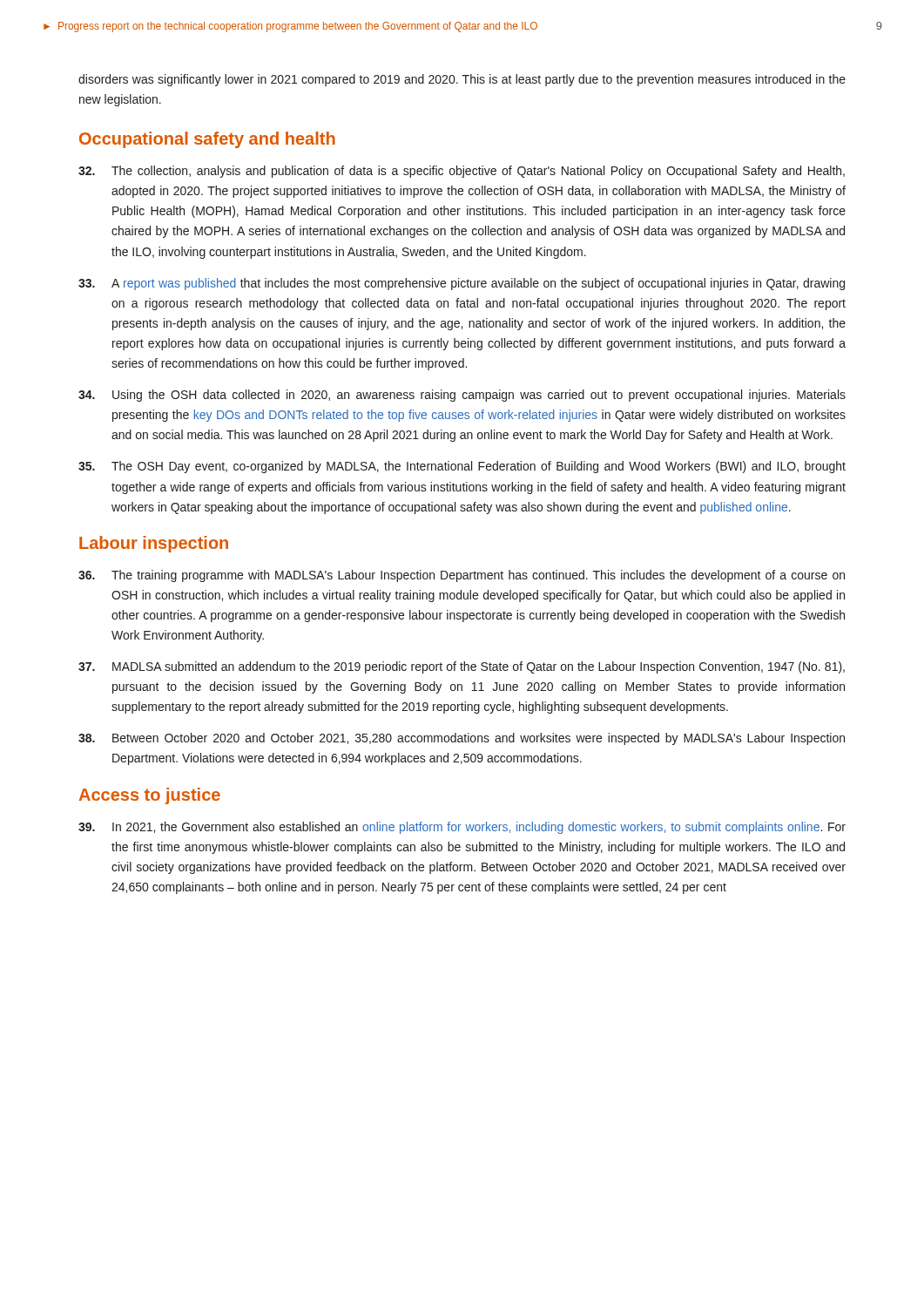Click the passage that begins "34. Using the"
The width and height of the screenshot is (924, 1307).
pyautogui.click(x=462, y=415)
